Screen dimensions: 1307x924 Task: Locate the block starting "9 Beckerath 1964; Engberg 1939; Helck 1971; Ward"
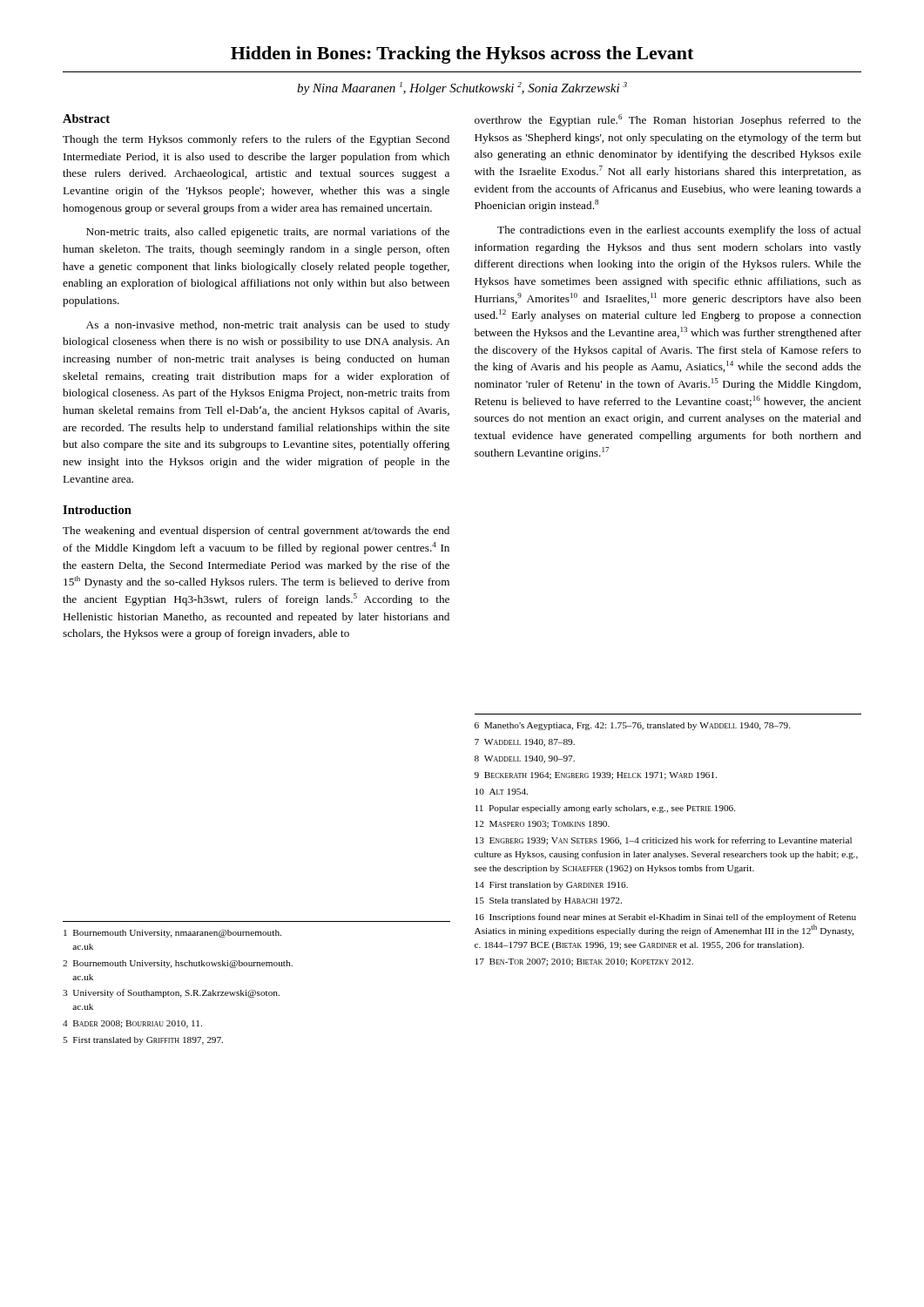596,775
